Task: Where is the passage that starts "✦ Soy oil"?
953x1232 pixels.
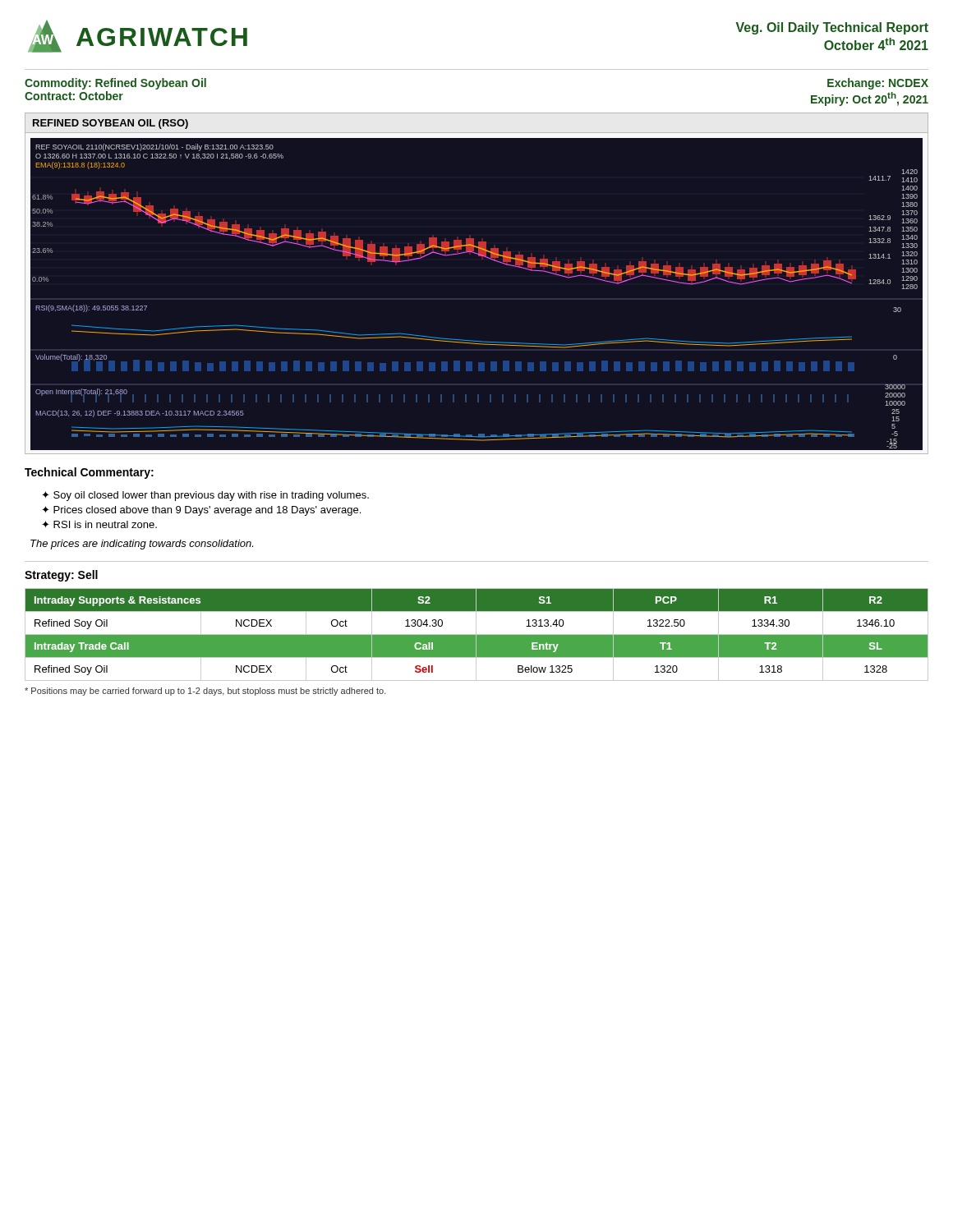Action: point(205,495)
